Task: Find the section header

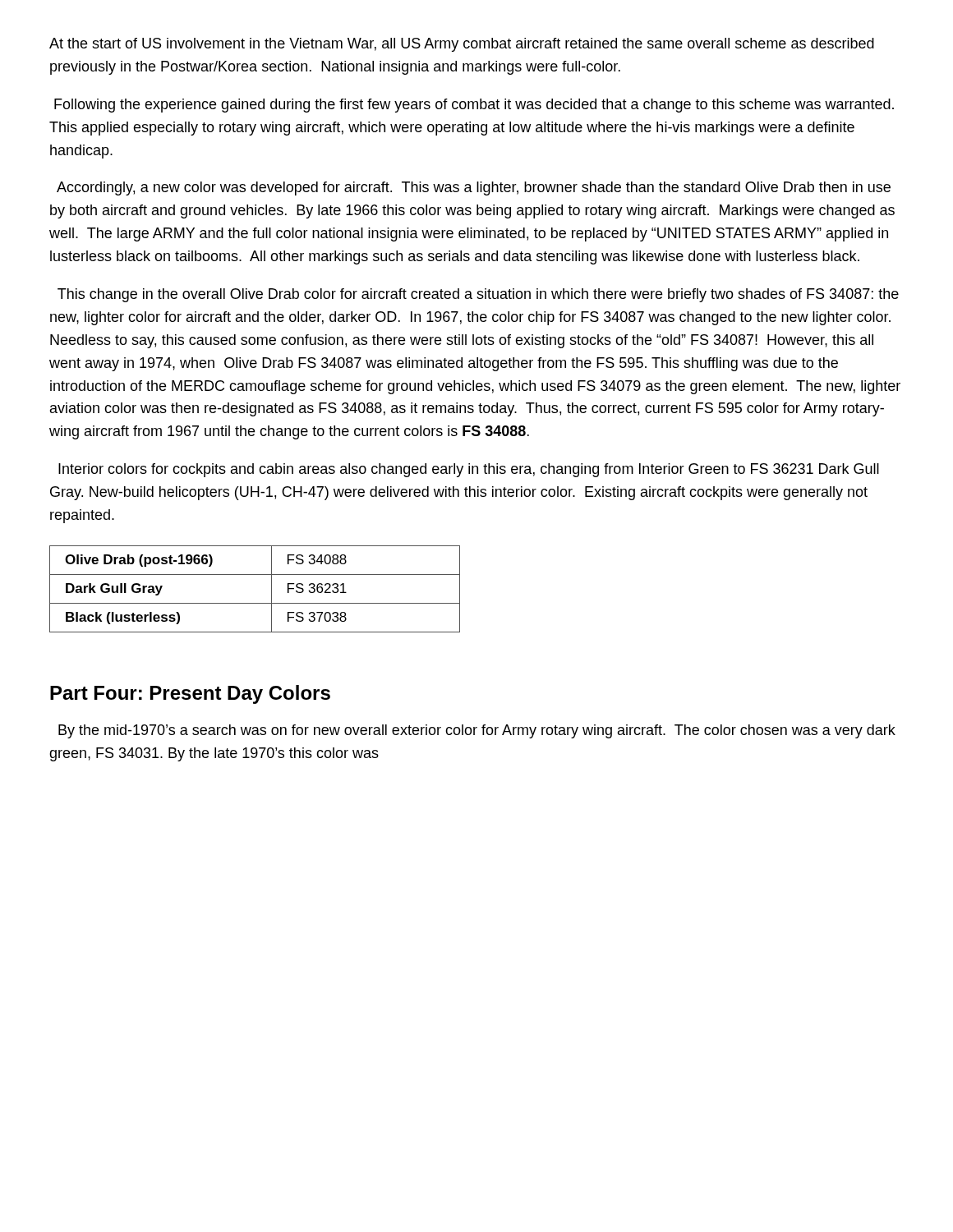Action: tap(190, 693)
